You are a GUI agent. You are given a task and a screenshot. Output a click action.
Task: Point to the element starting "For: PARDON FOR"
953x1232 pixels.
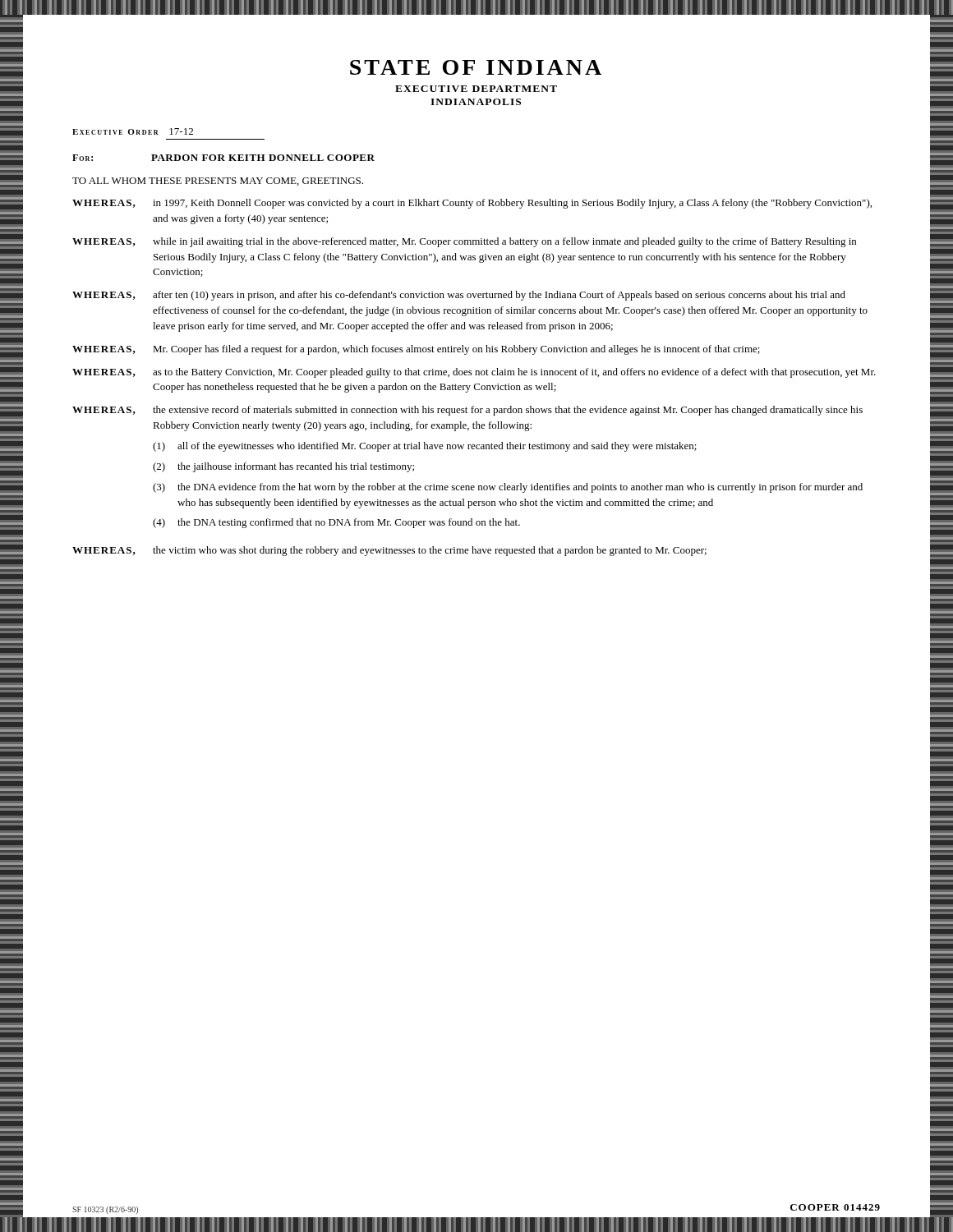click(224, 158)
